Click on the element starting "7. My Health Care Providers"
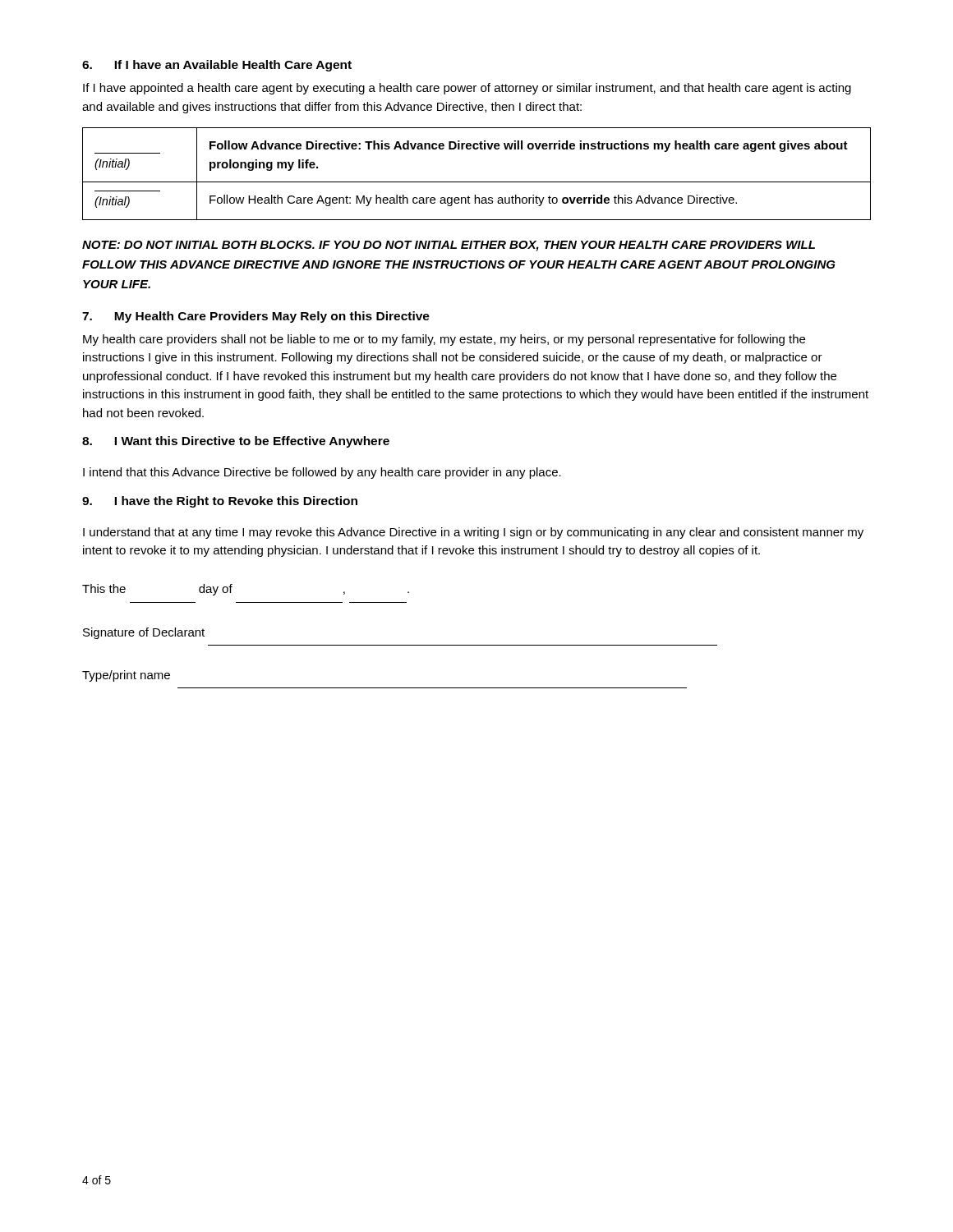The width and height of the screenshot is (953, 1232). (x=256, y=316)
